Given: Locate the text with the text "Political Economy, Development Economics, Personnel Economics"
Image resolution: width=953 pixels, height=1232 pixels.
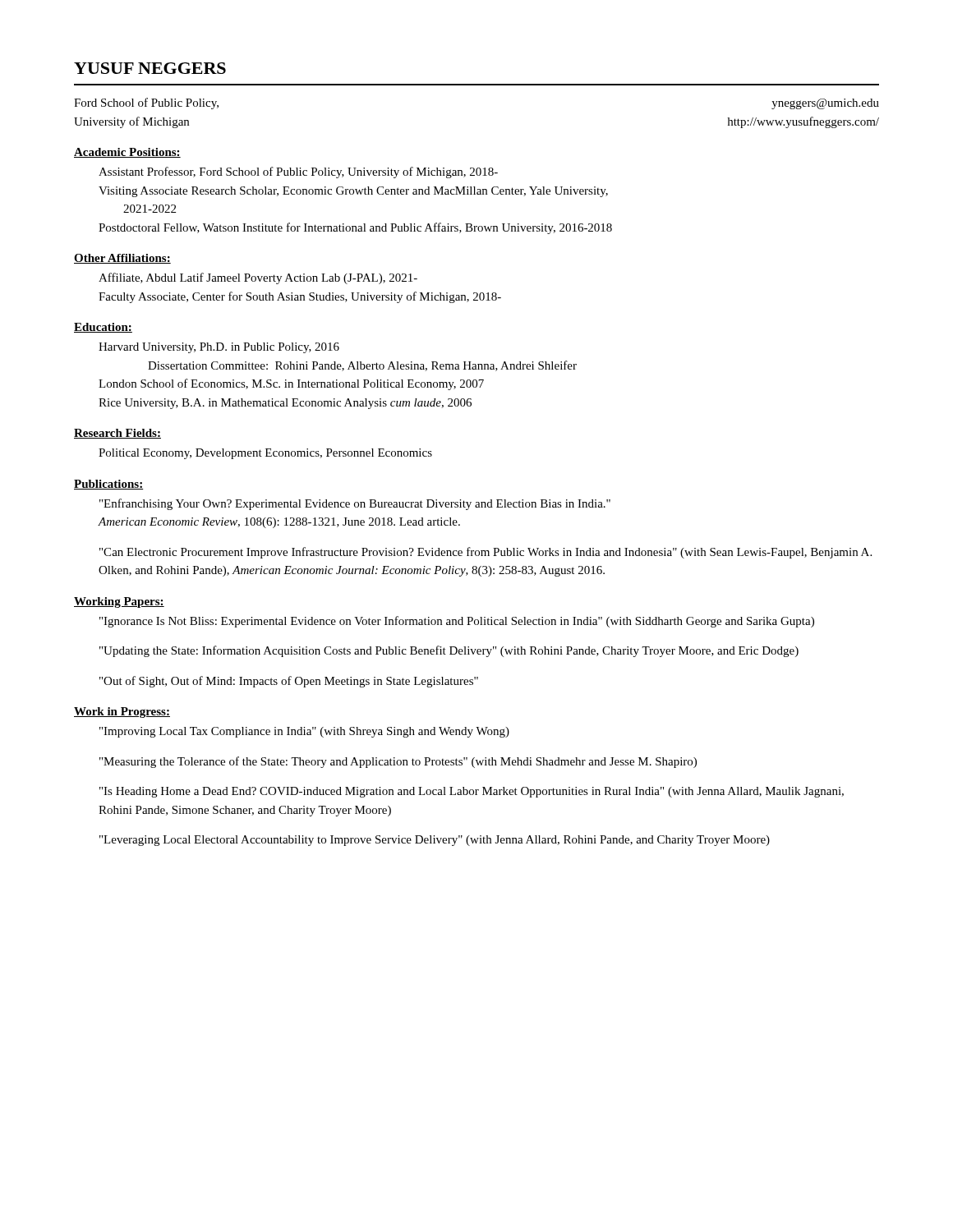Looking at the screenshot, I should [x=265, y=453].
